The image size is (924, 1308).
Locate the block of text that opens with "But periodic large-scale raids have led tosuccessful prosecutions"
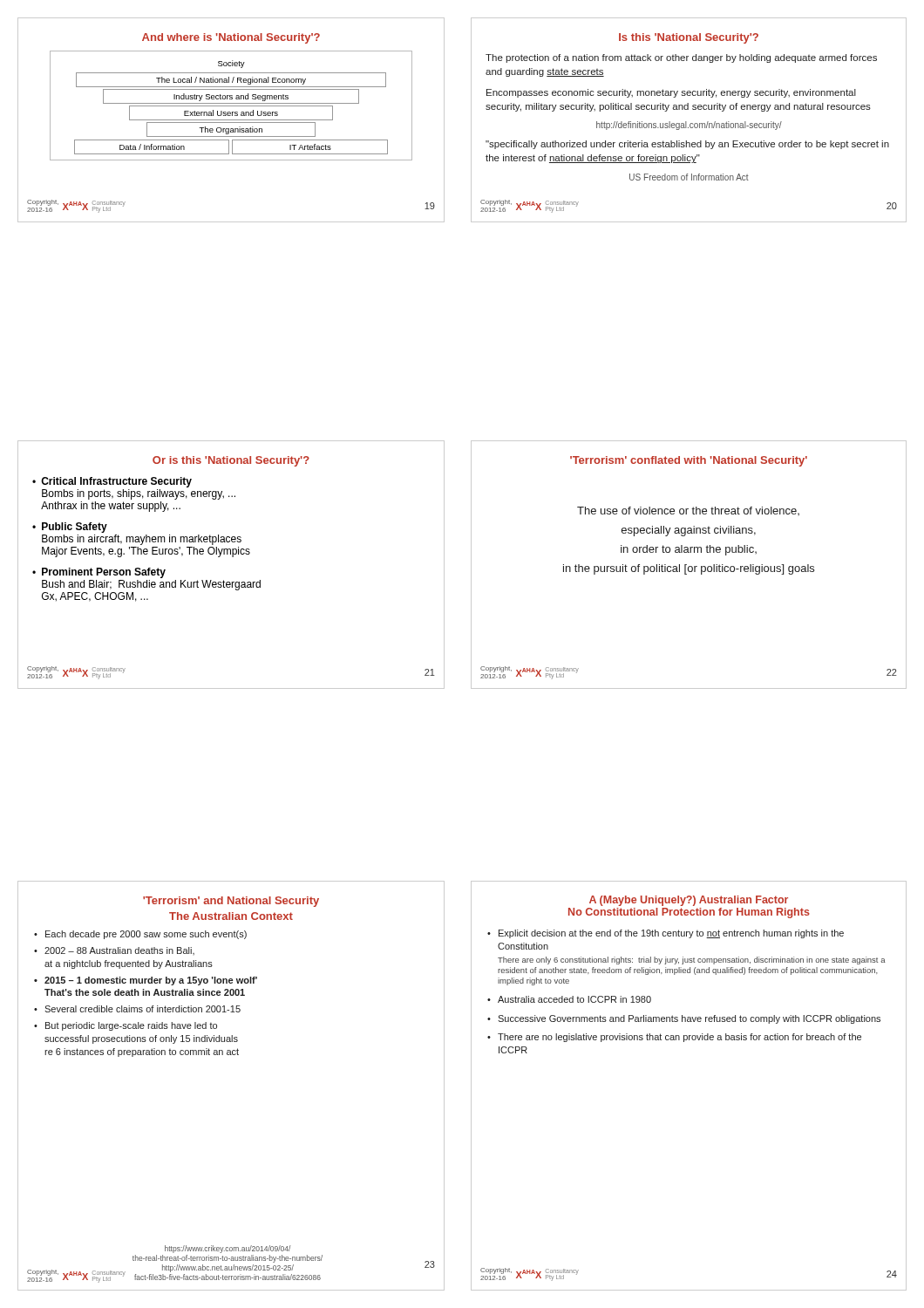point(142,1038)
